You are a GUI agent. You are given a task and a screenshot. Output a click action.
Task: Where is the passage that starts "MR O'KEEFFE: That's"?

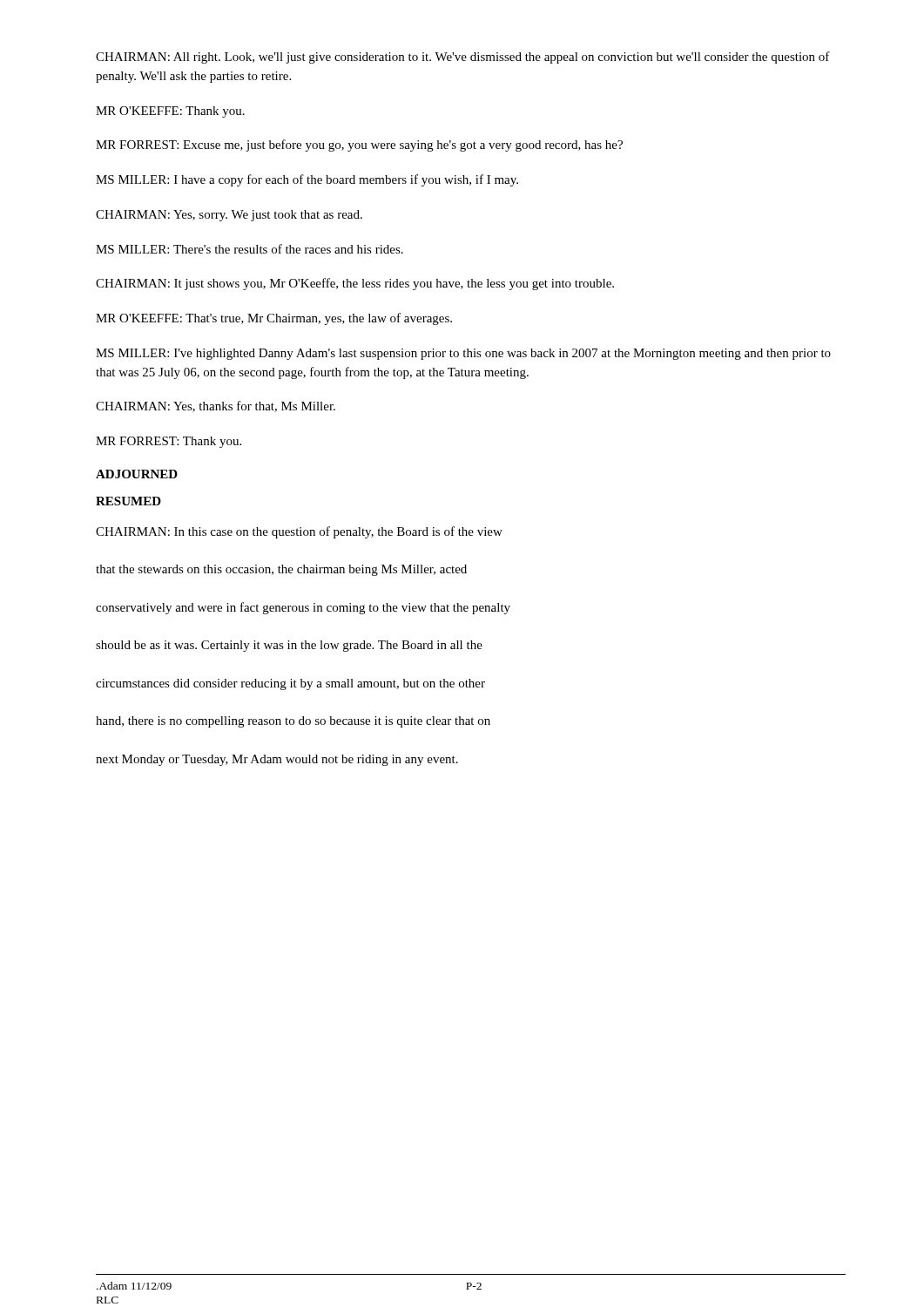coord(274,318)
